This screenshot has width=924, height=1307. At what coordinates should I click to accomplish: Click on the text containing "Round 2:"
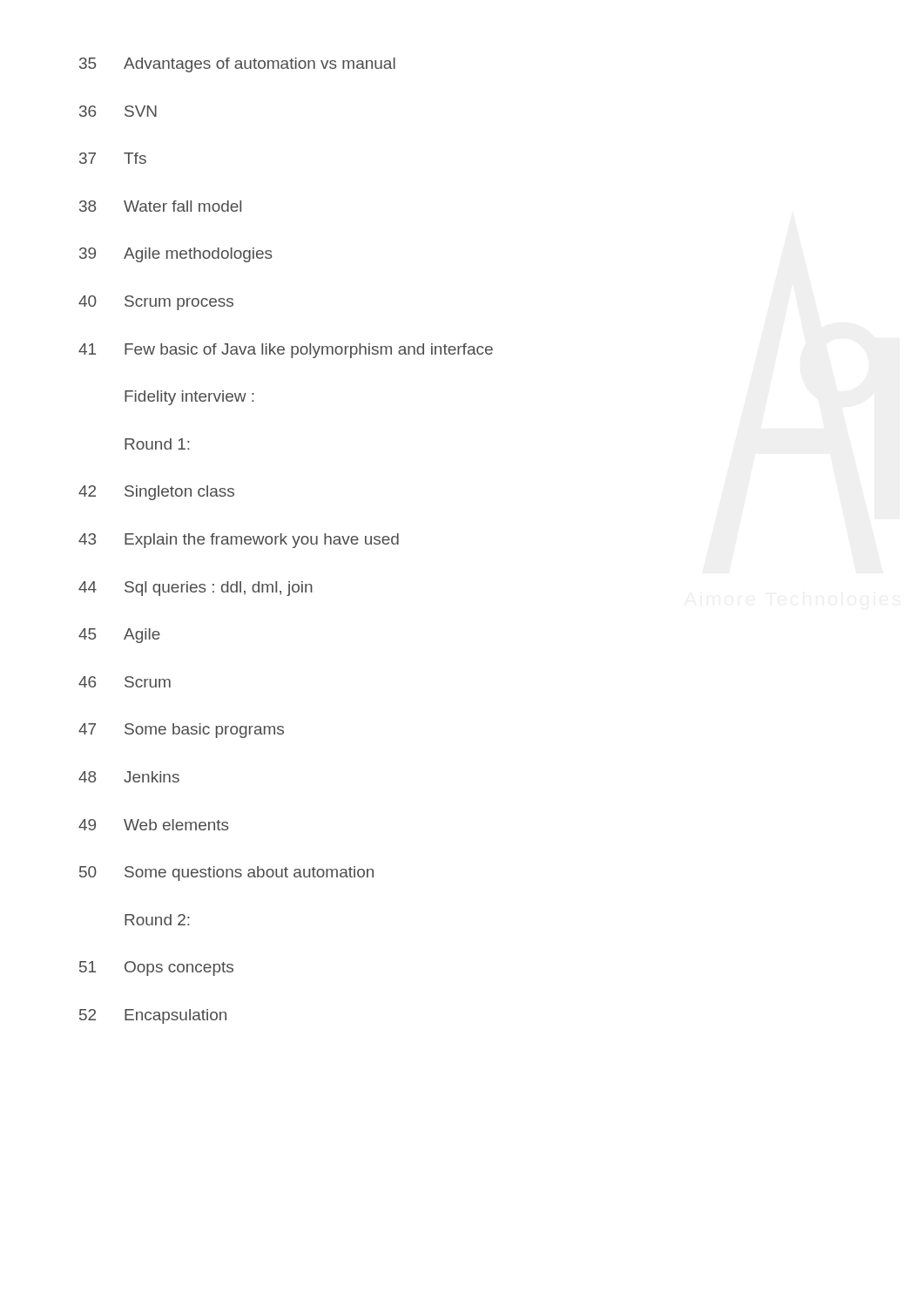pyautogui.click(x=157, y=919)
